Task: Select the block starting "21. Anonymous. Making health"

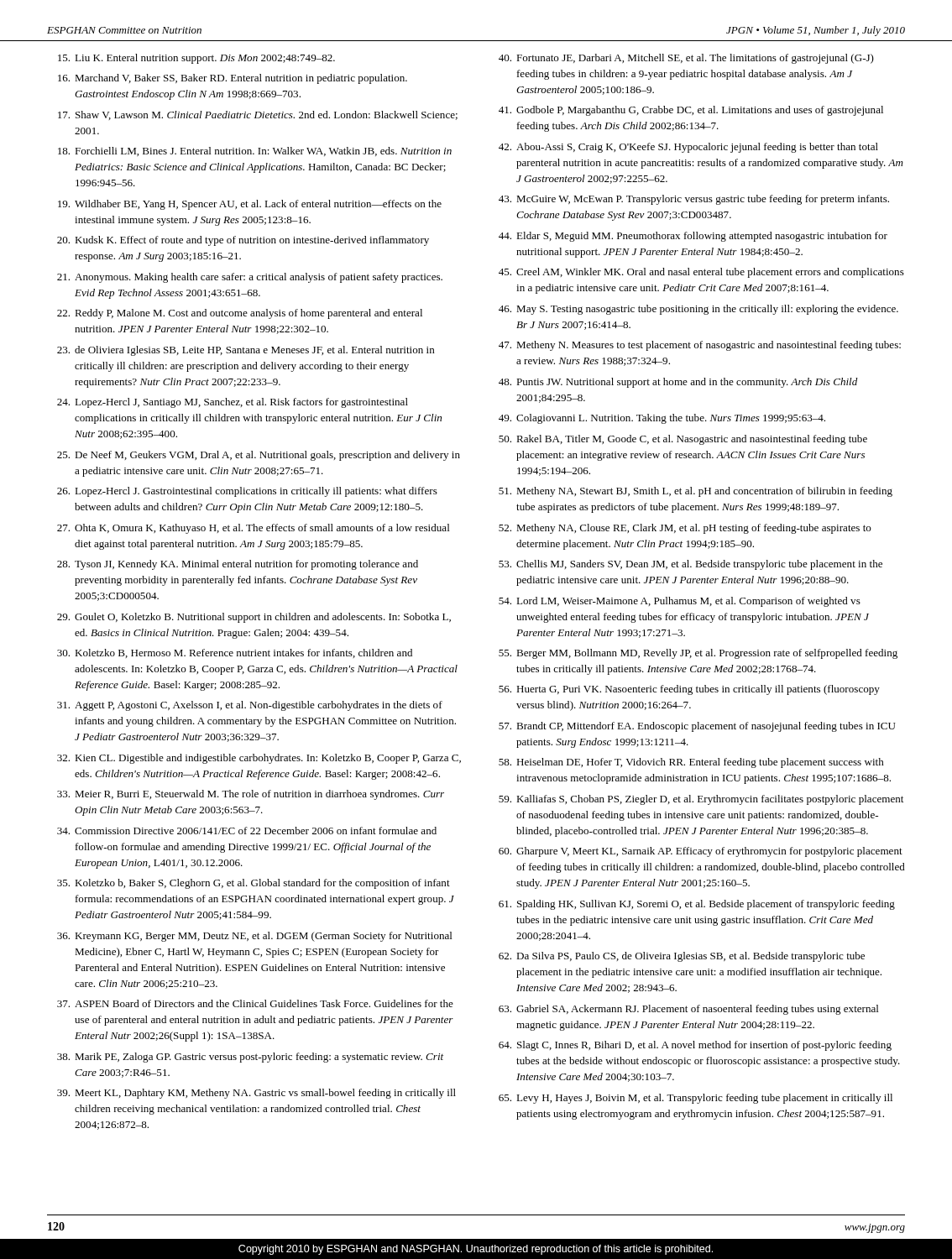Action: point(255,285)
